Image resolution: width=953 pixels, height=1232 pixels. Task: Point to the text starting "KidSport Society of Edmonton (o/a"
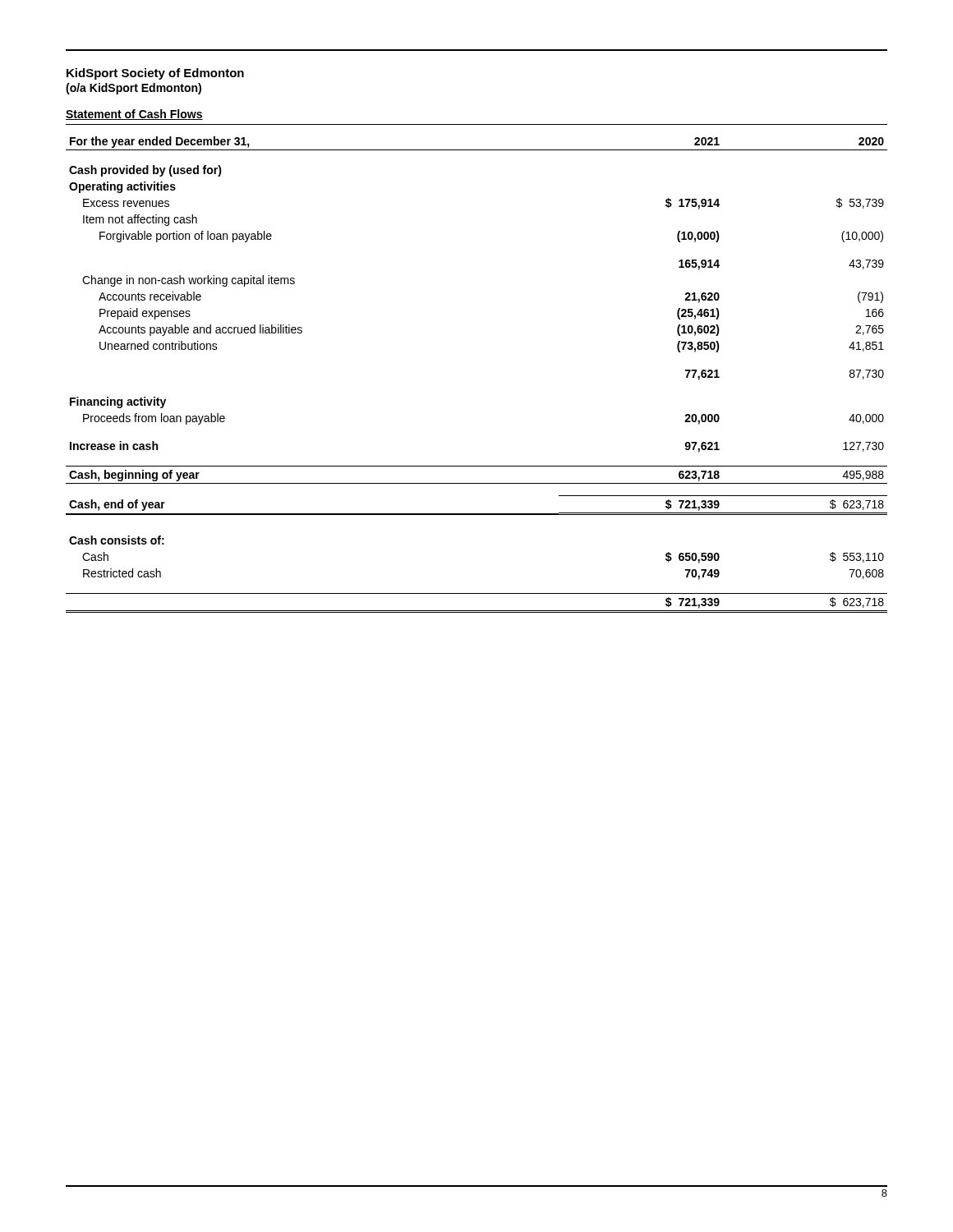(x=155, y=74)
